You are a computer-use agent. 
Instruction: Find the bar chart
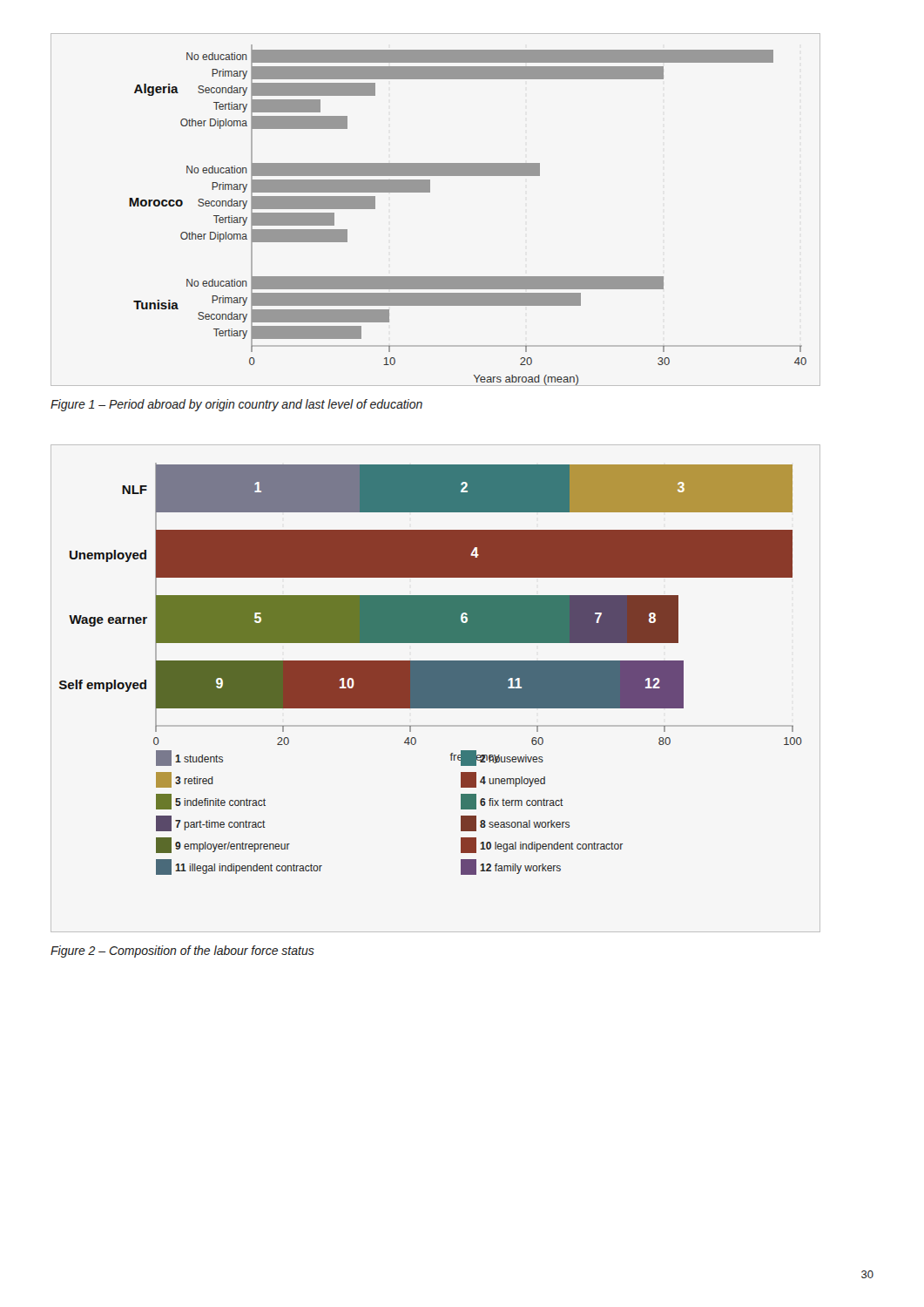pyautogui.click(x=435, y=210)
